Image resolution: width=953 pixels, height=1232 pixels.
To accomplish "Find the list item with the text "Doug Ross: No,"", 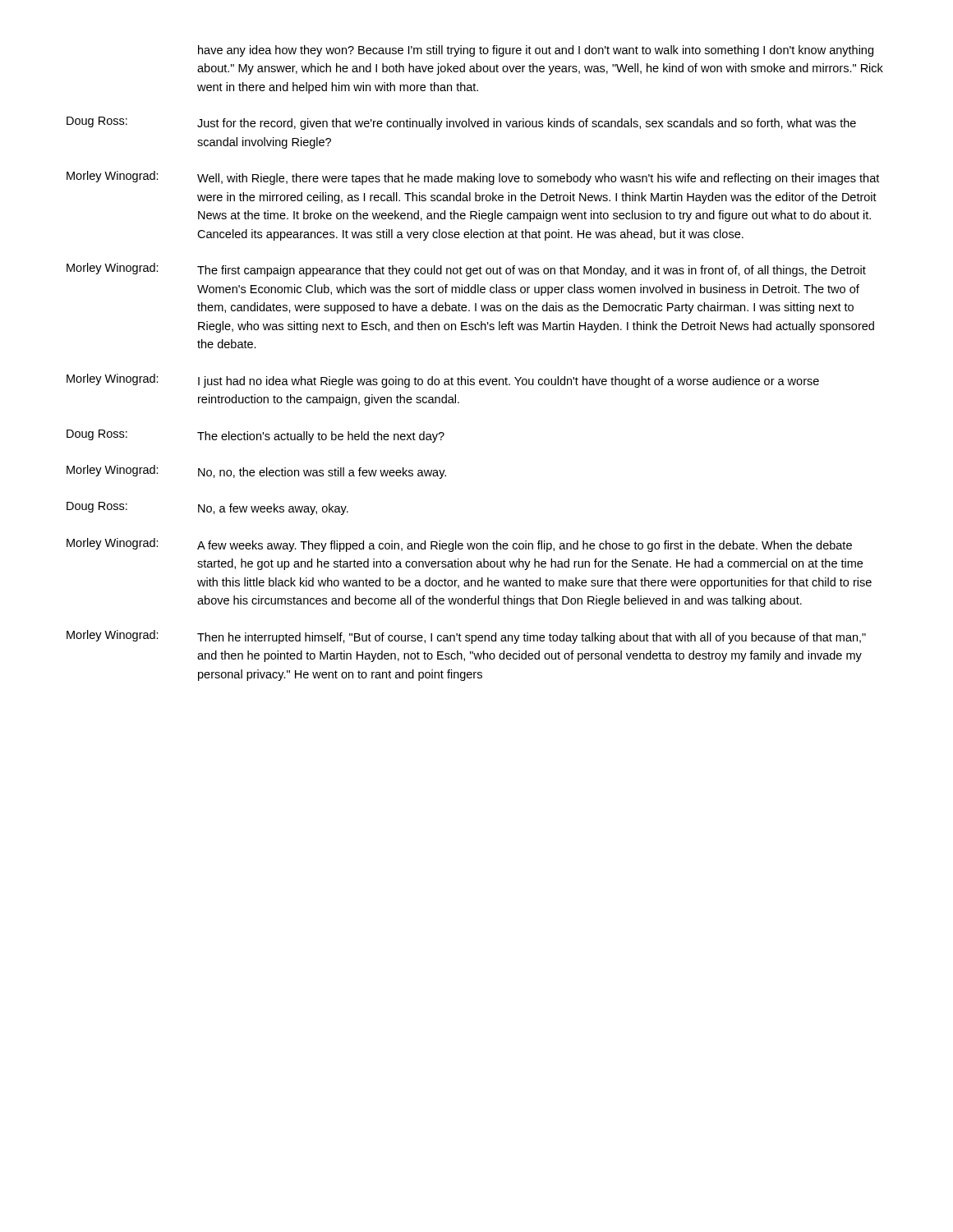I will pyautogui.click(x=207, y=508).
